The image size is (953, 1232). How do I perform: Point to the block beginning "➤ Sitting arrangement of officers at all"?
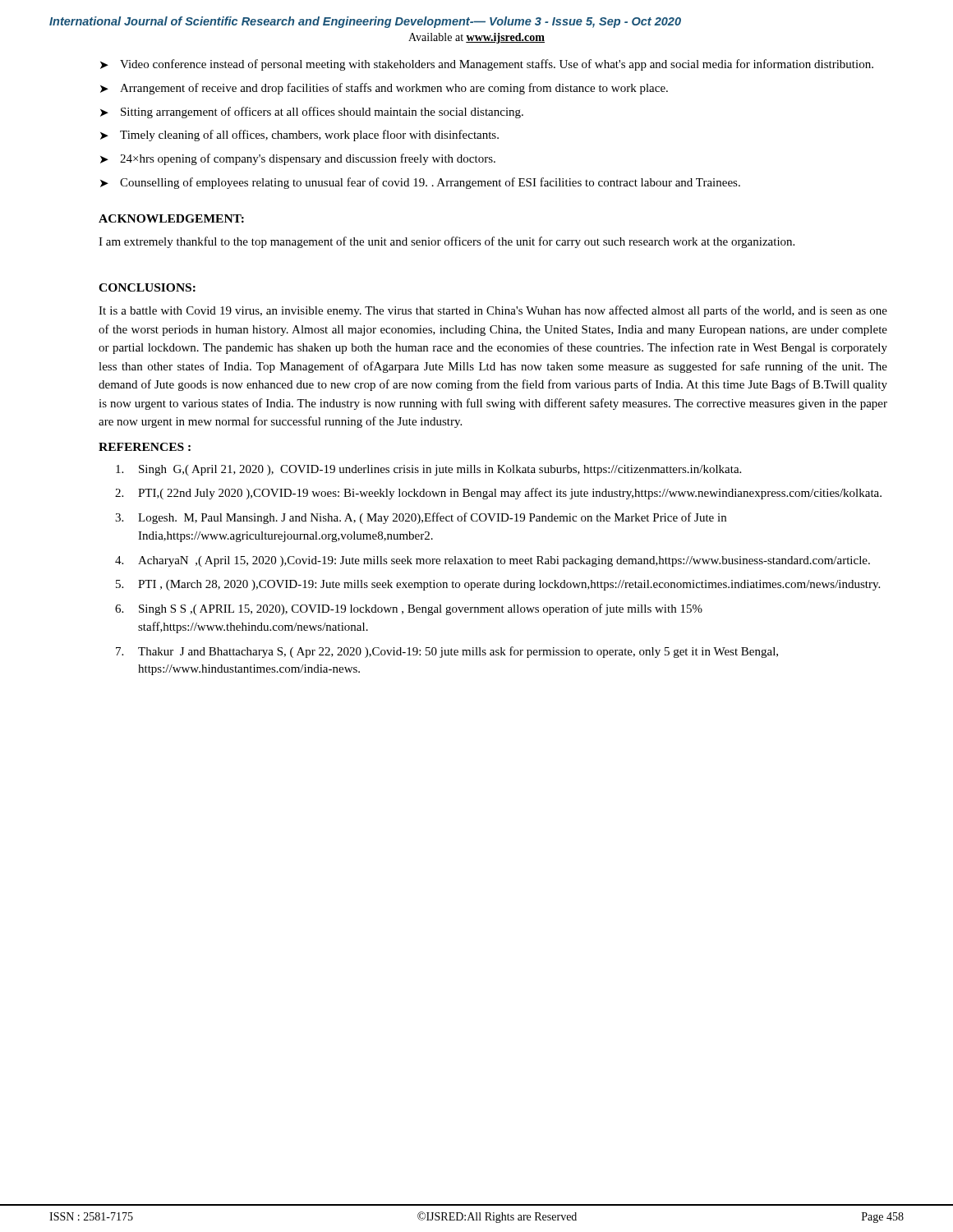[493, 112]
